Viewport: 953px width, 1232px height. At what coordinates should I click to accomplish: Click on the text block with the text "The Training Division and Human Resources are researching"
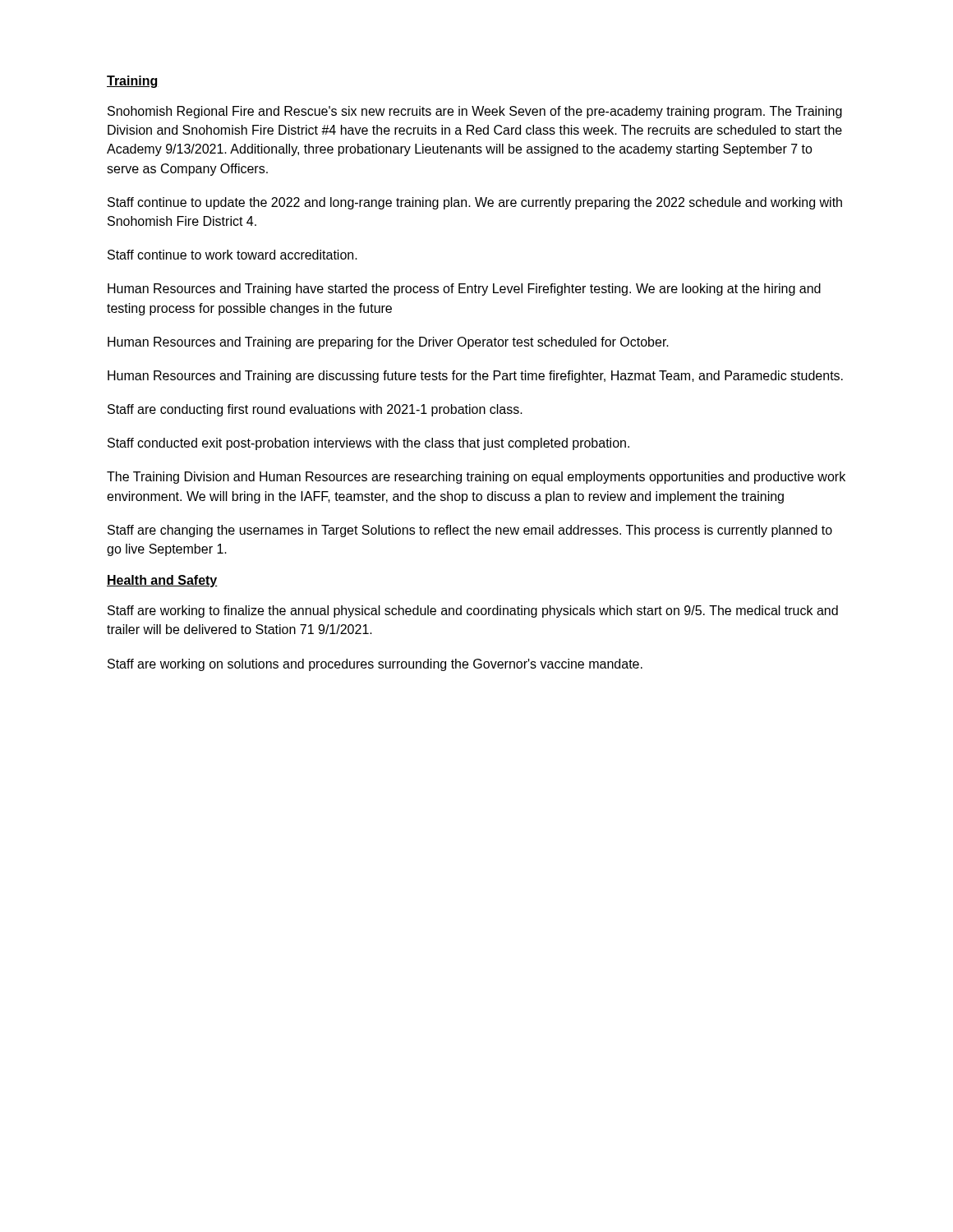pos(476,487)
